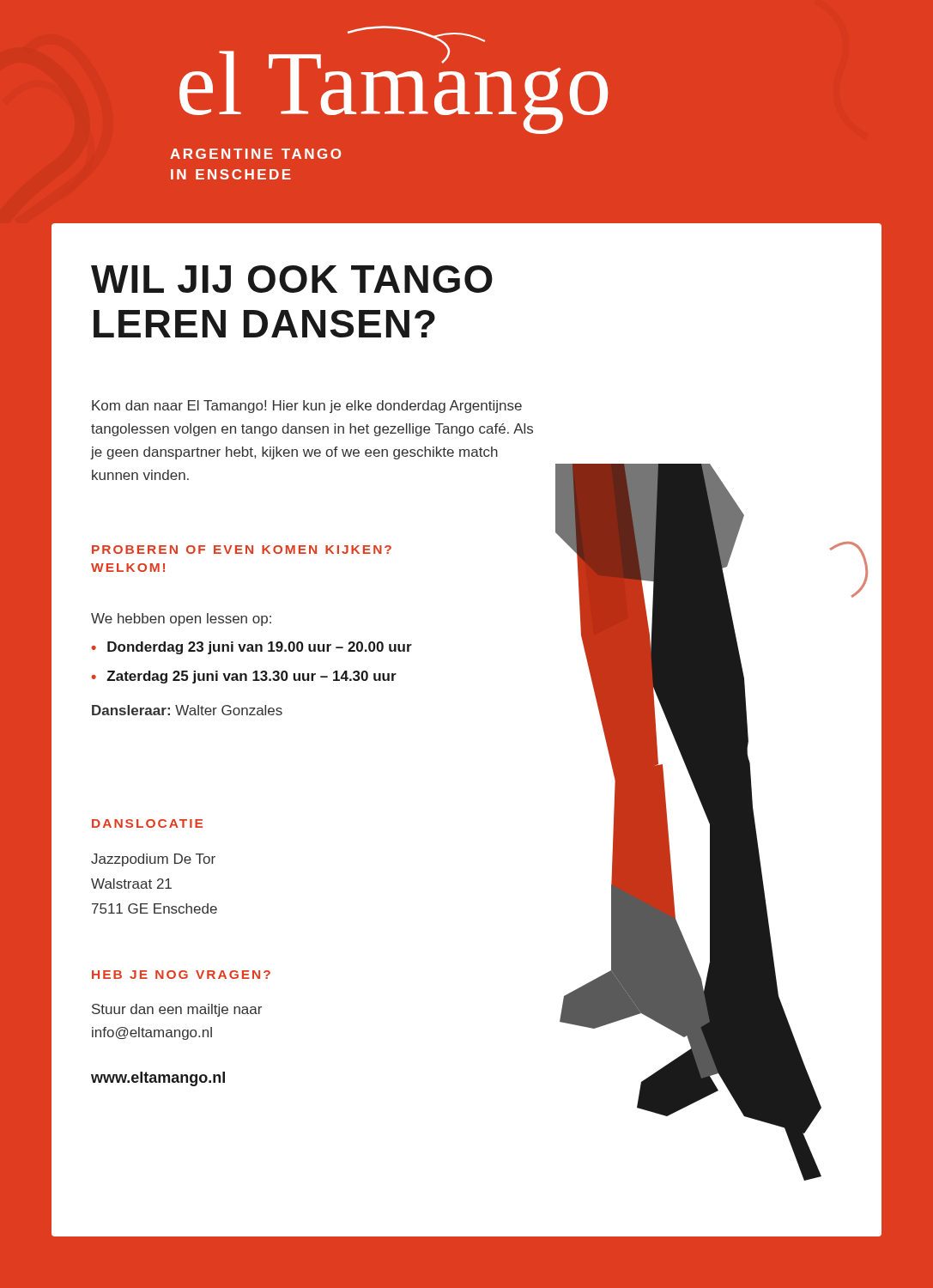Viewport: 933px width, 1288px height.
Task: Click on the text block starting "WIL JIJ OOK TANGOLEREN"
Action: (314, 302)
